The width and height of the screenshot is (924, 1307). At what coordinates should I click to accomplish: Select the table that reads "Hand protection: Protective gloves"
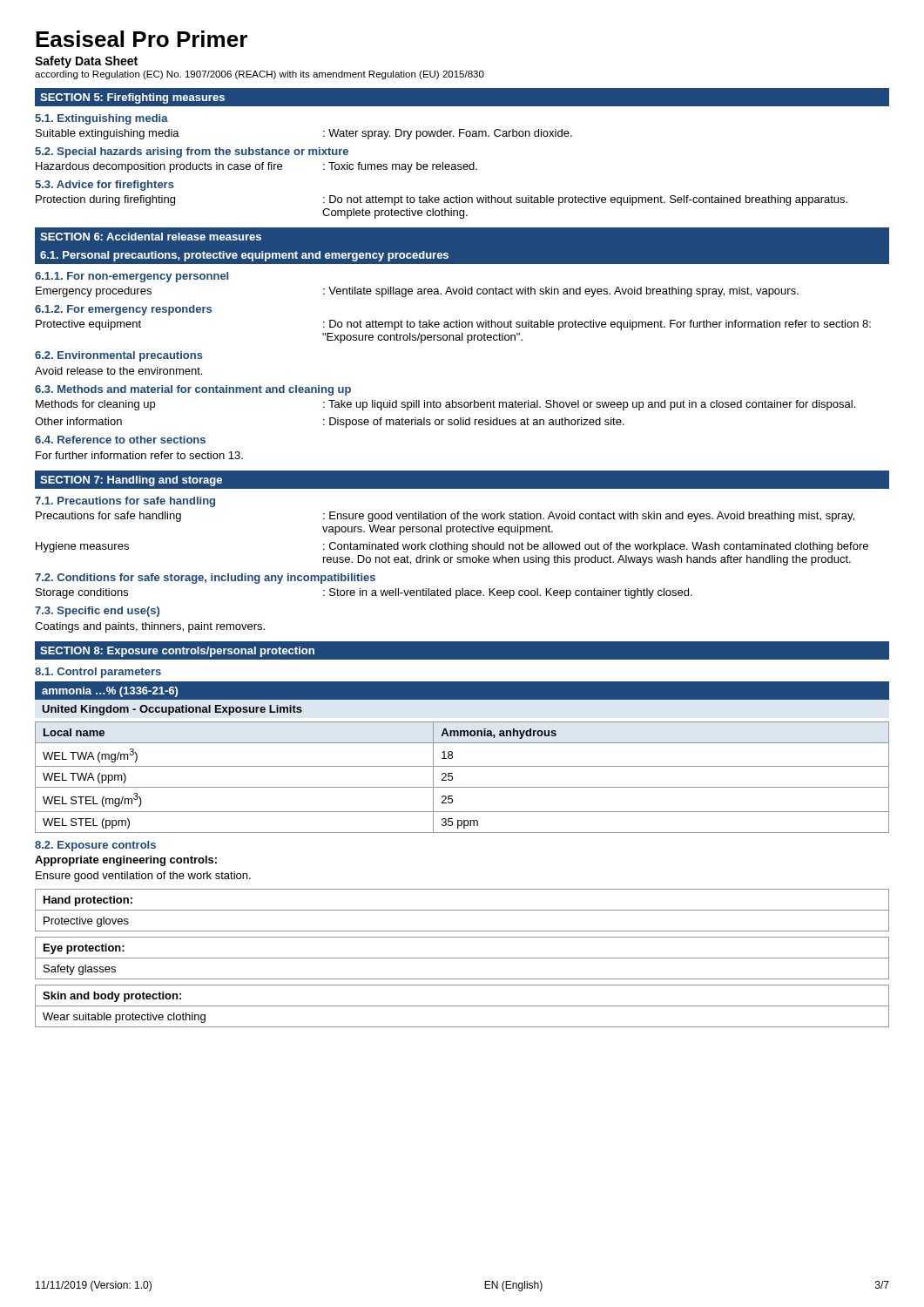pos(462,910)
